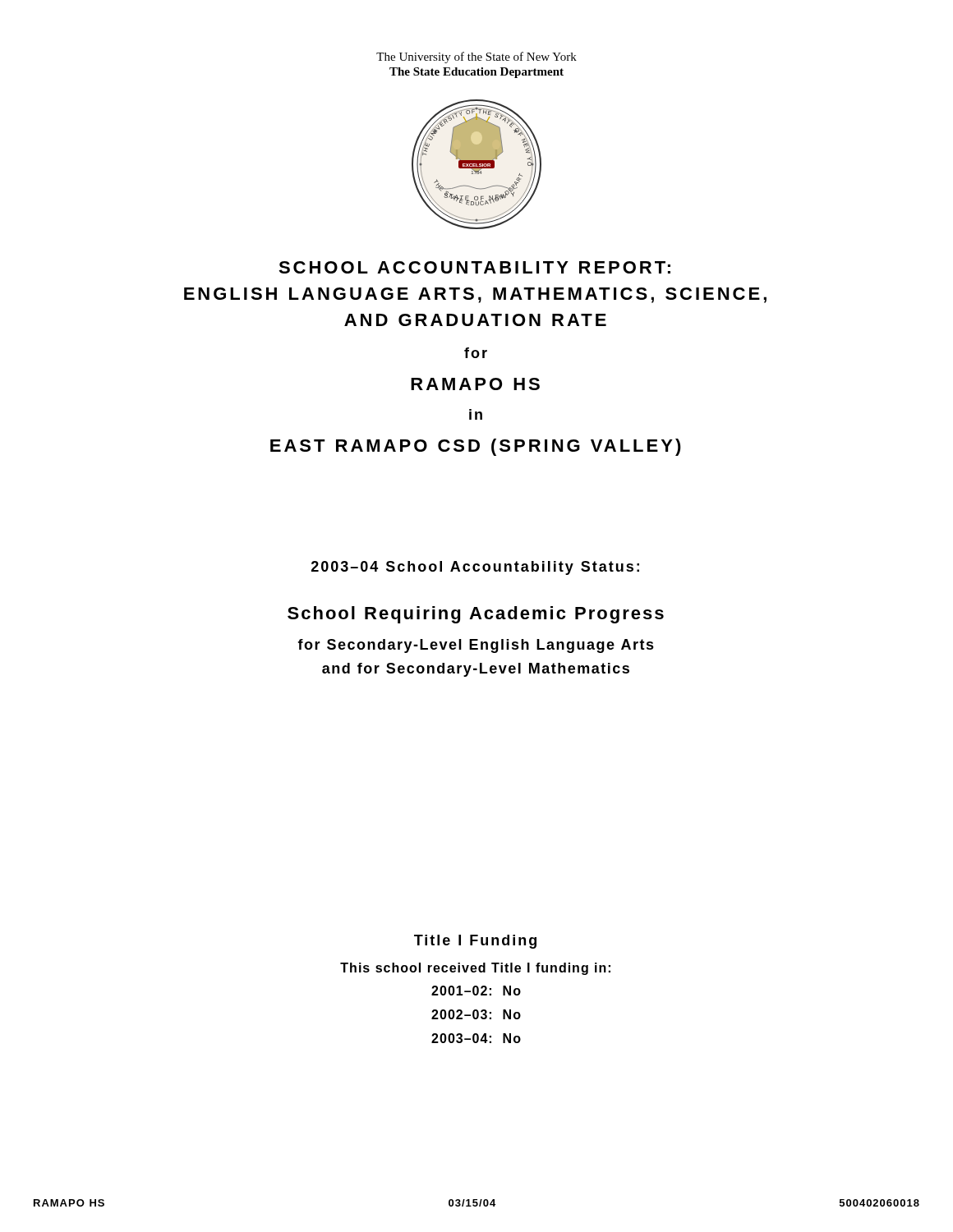Point to the text starting "2003–04 School Accountability Status:"
Viewport: 953px width, 1232px height.
click(x=476, y=567)
